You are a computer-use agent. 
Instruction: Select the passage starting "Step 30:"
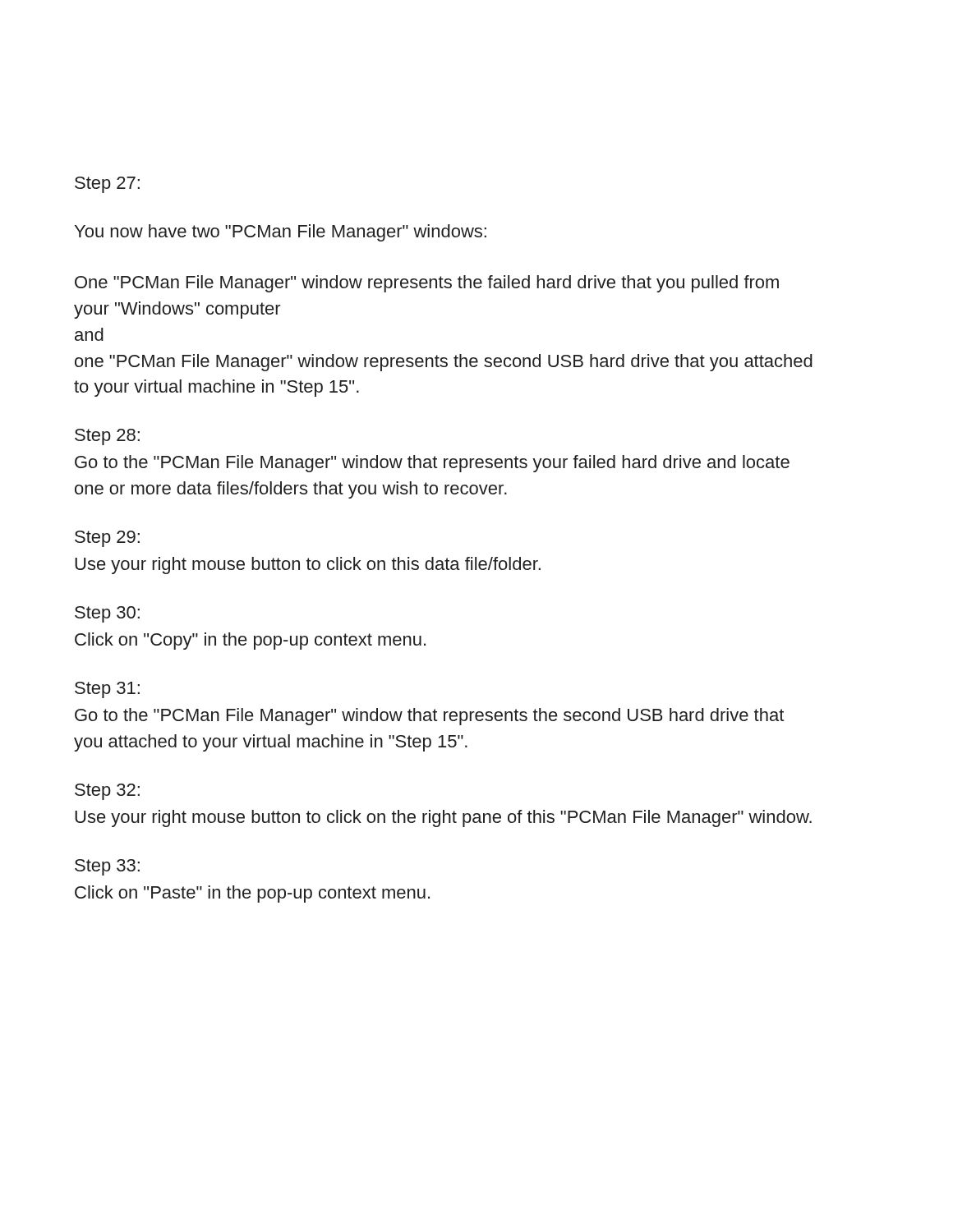click(x=108, y=612)
